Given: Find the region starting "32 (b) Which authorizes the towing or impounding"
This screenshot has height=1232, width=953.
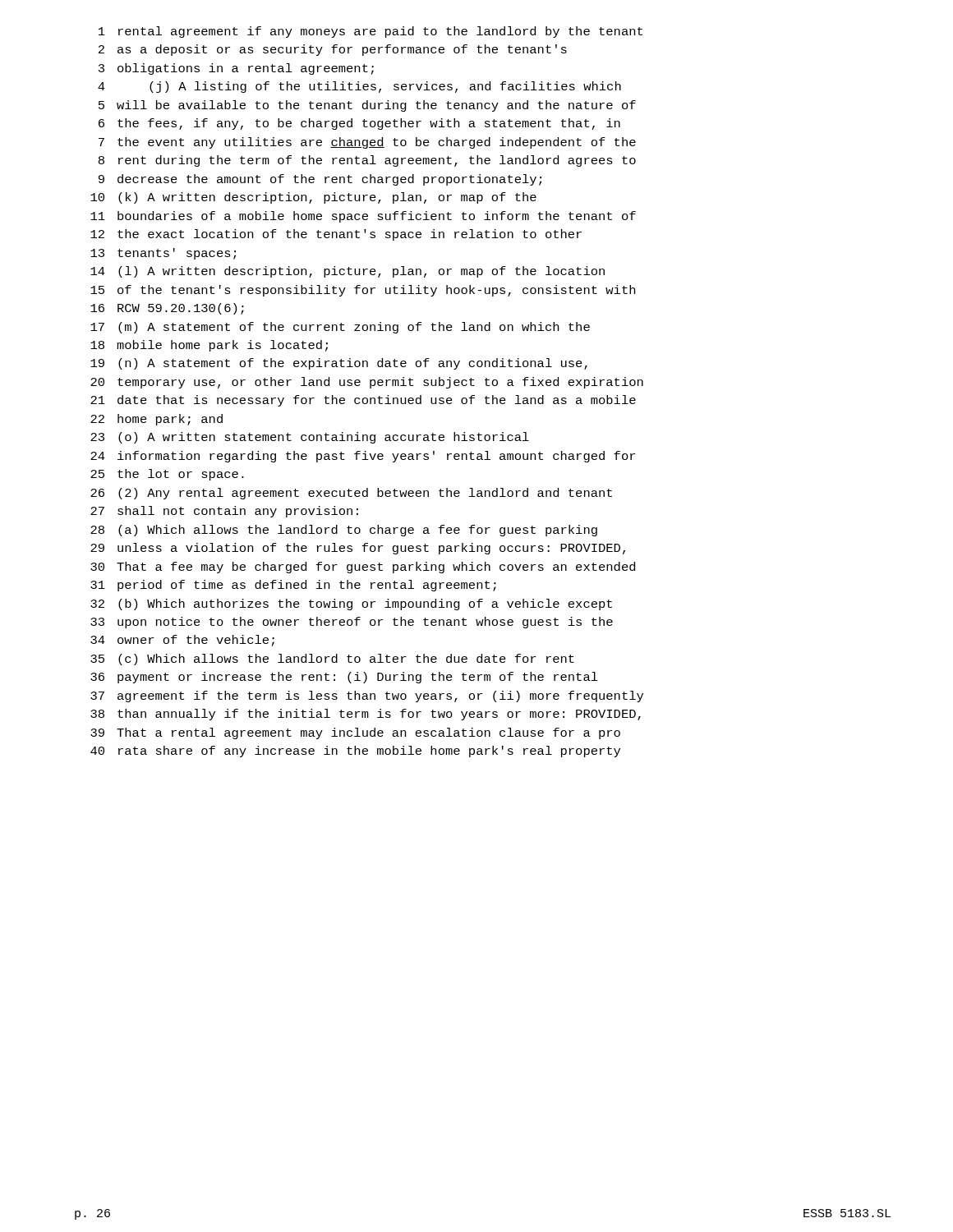Looking at the screenshot, I should 483,623.
